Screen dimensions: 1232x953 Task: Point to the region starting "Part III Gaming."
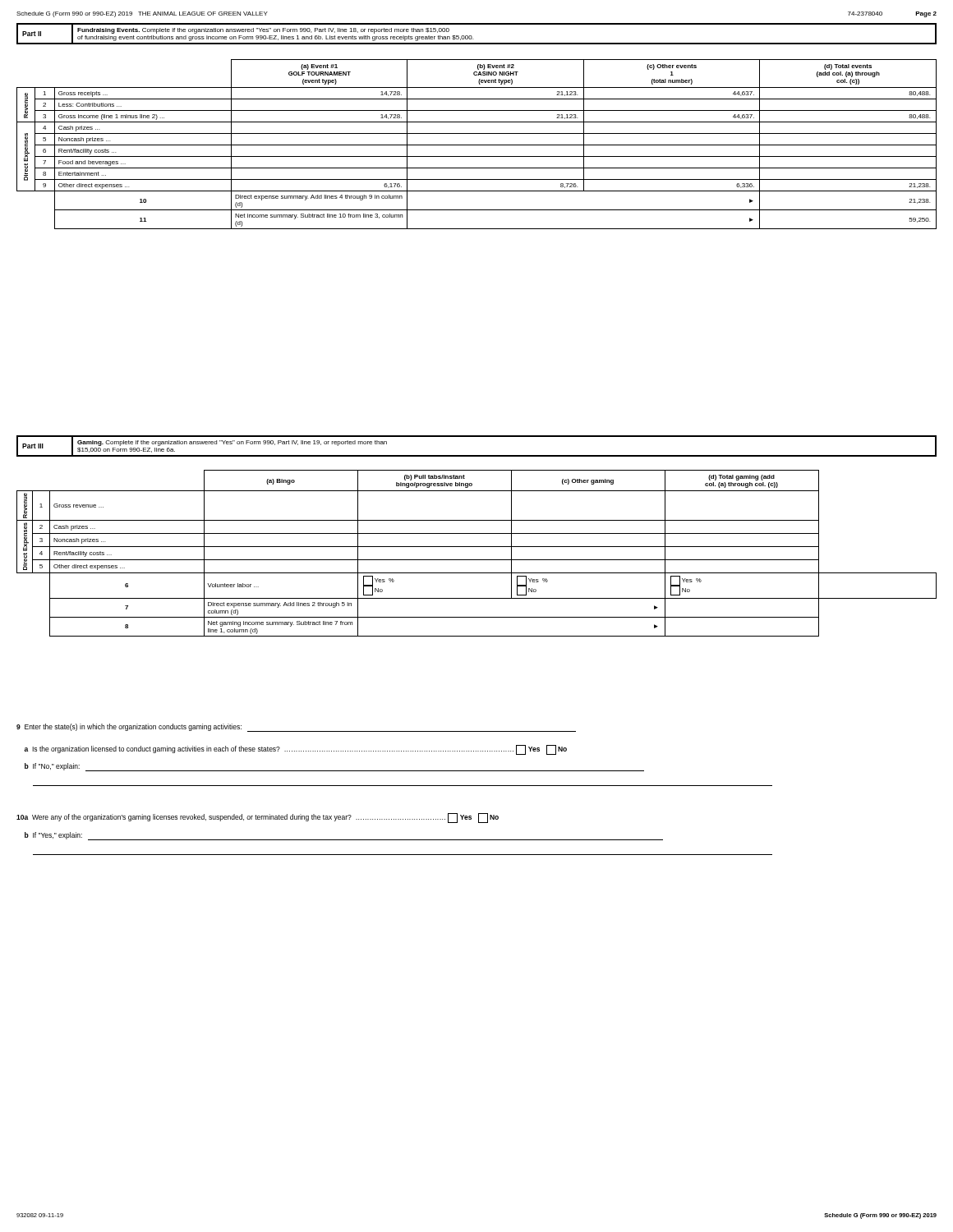click(x=476, y=446)
